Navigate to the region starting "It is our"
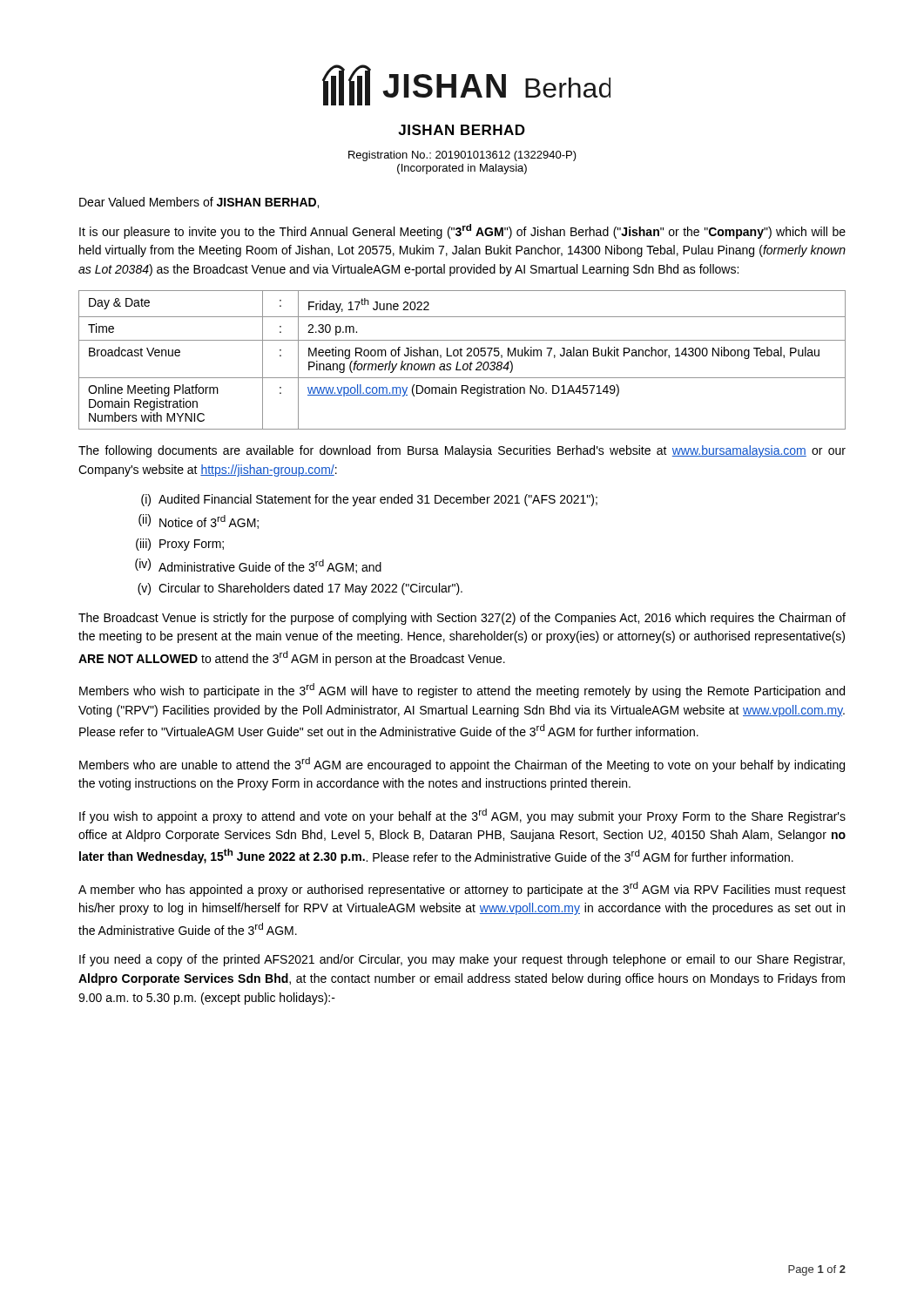The height and width of the screenshot is (1307, 924). coord(462,249)
